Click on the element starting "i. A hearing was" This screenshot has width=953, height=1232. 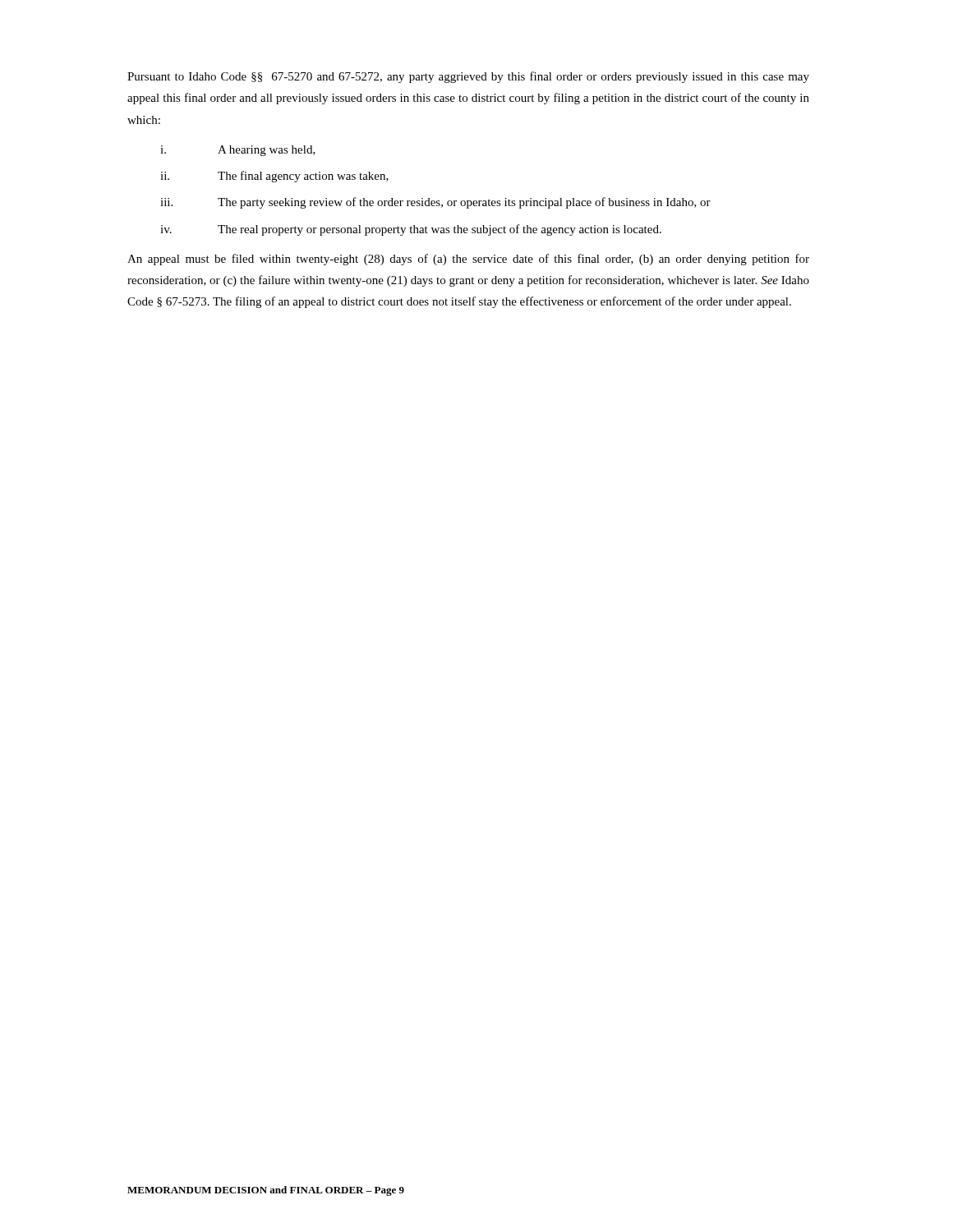(x=238, y=151)
